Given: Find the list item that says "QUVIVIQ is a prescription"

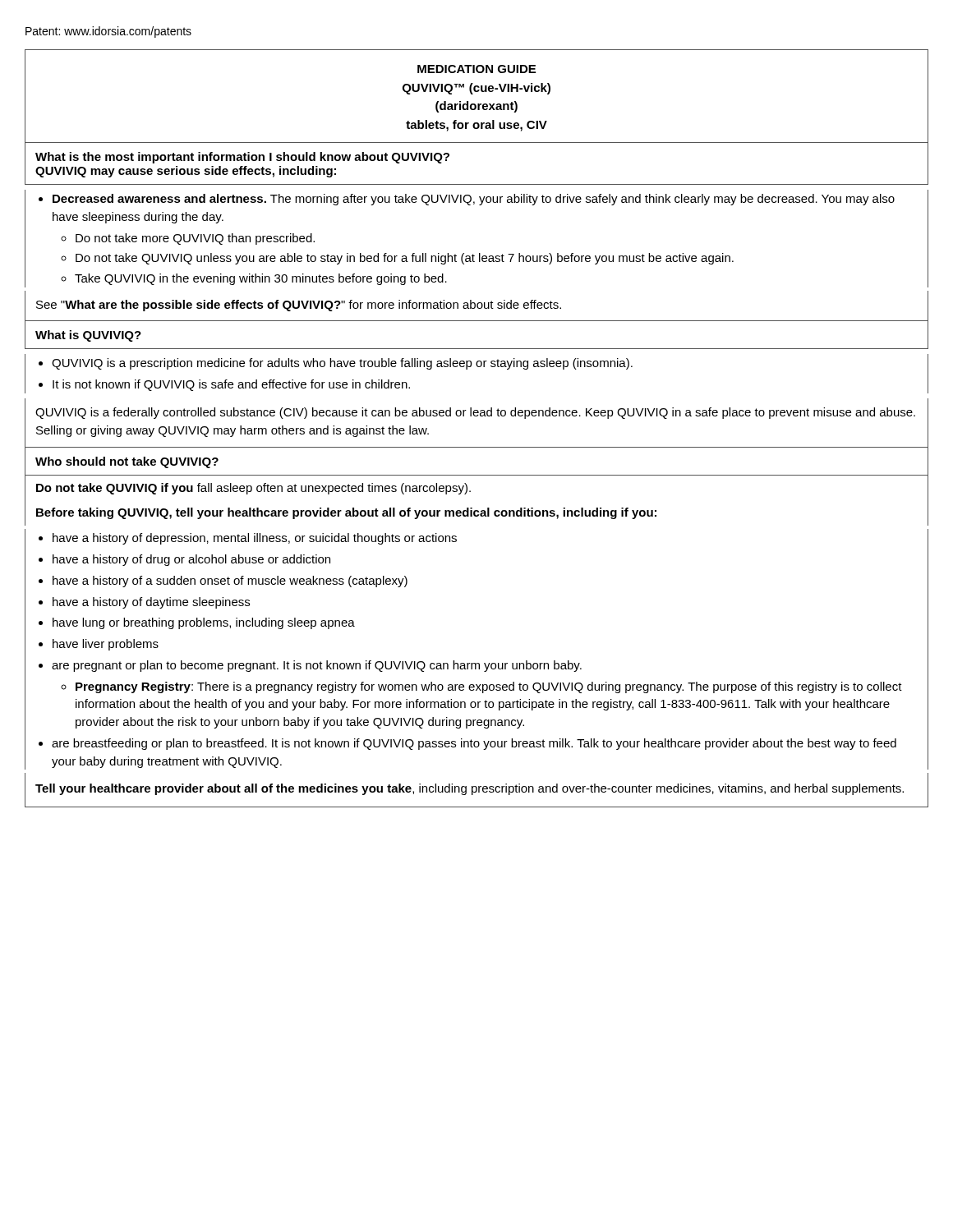Looking at the screenshot, I should (x=485, y=374).
